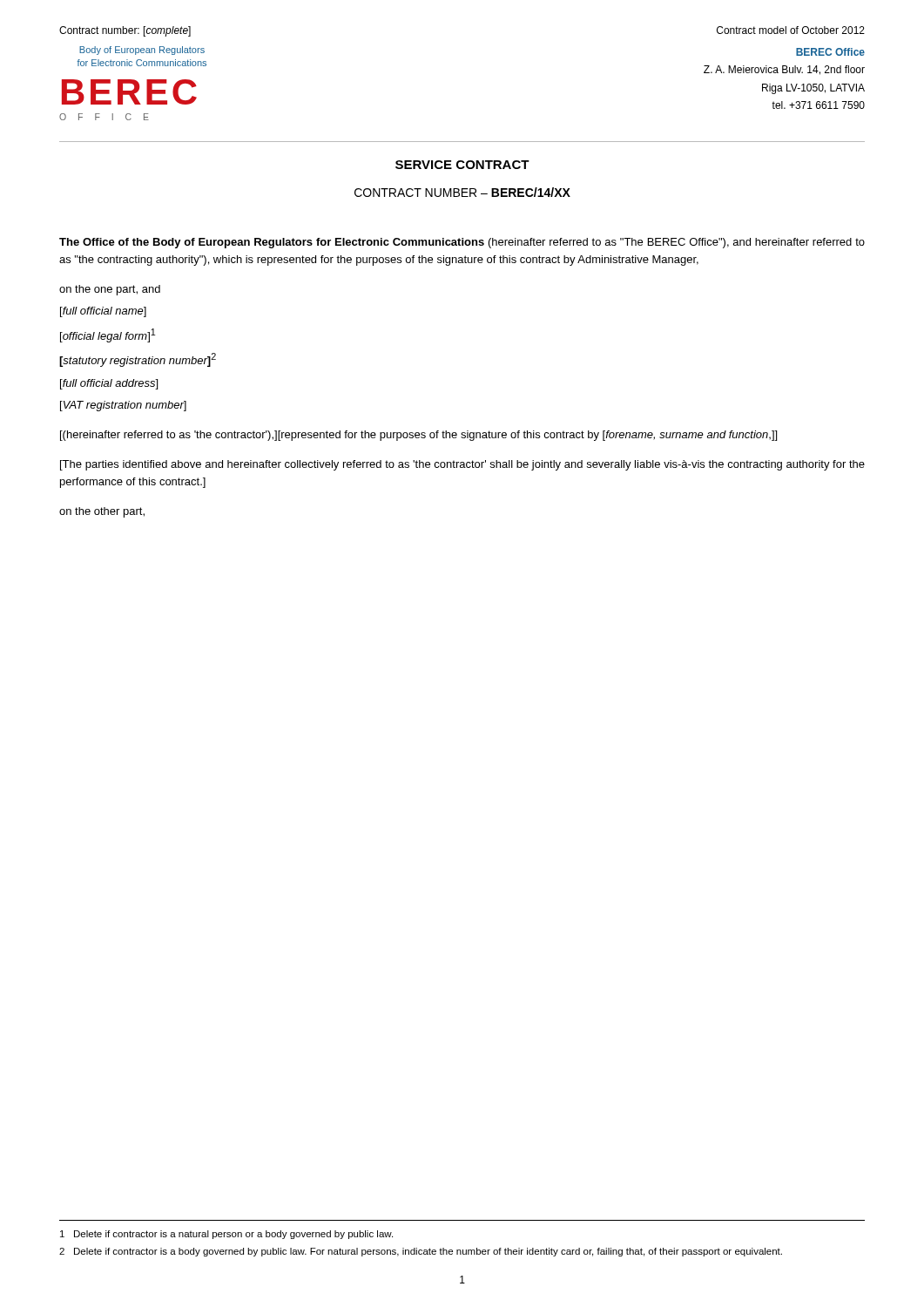Image resolution: width=924 pixels, height=1307 pixels.
Task: Select the title that says "SERVICE CONTRACT"
Action: [x=462, y=164]
